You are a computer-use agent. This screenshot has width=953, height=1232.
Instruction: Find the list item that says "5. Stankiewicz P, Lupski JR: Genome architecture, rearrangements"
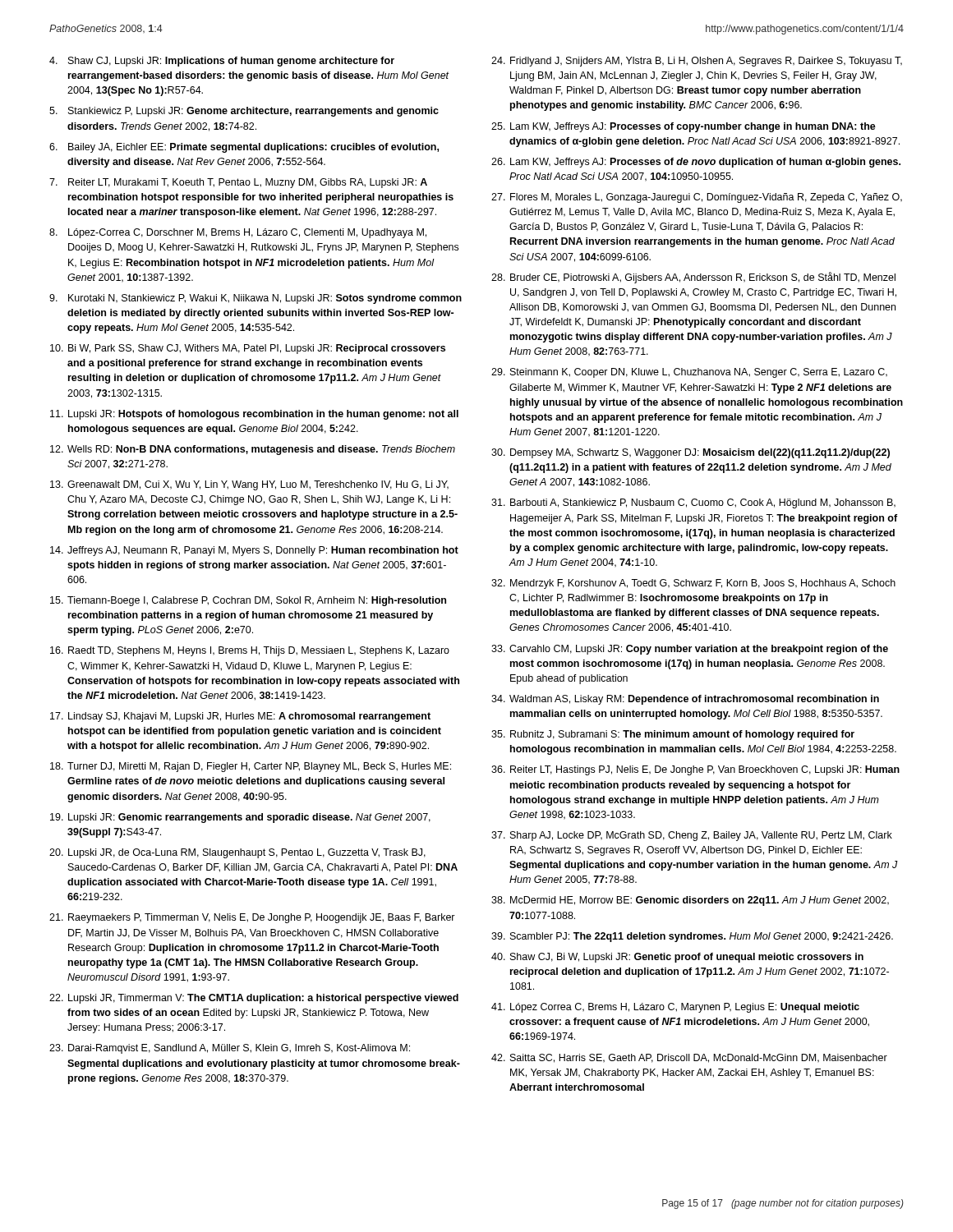[x=255, y=119]
